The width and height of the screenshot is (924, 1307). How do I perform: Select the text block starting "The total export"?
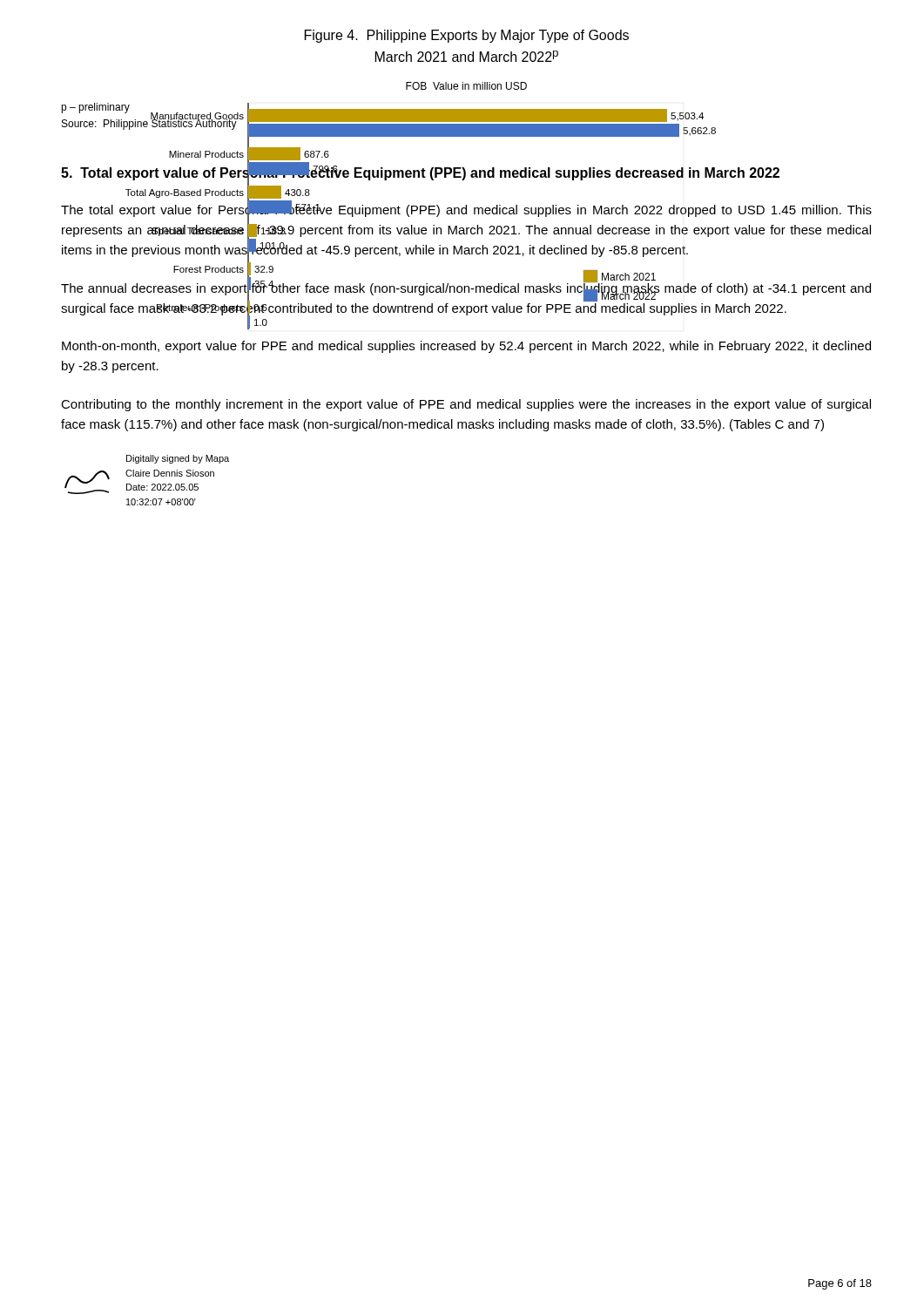(x=466, y=230)
